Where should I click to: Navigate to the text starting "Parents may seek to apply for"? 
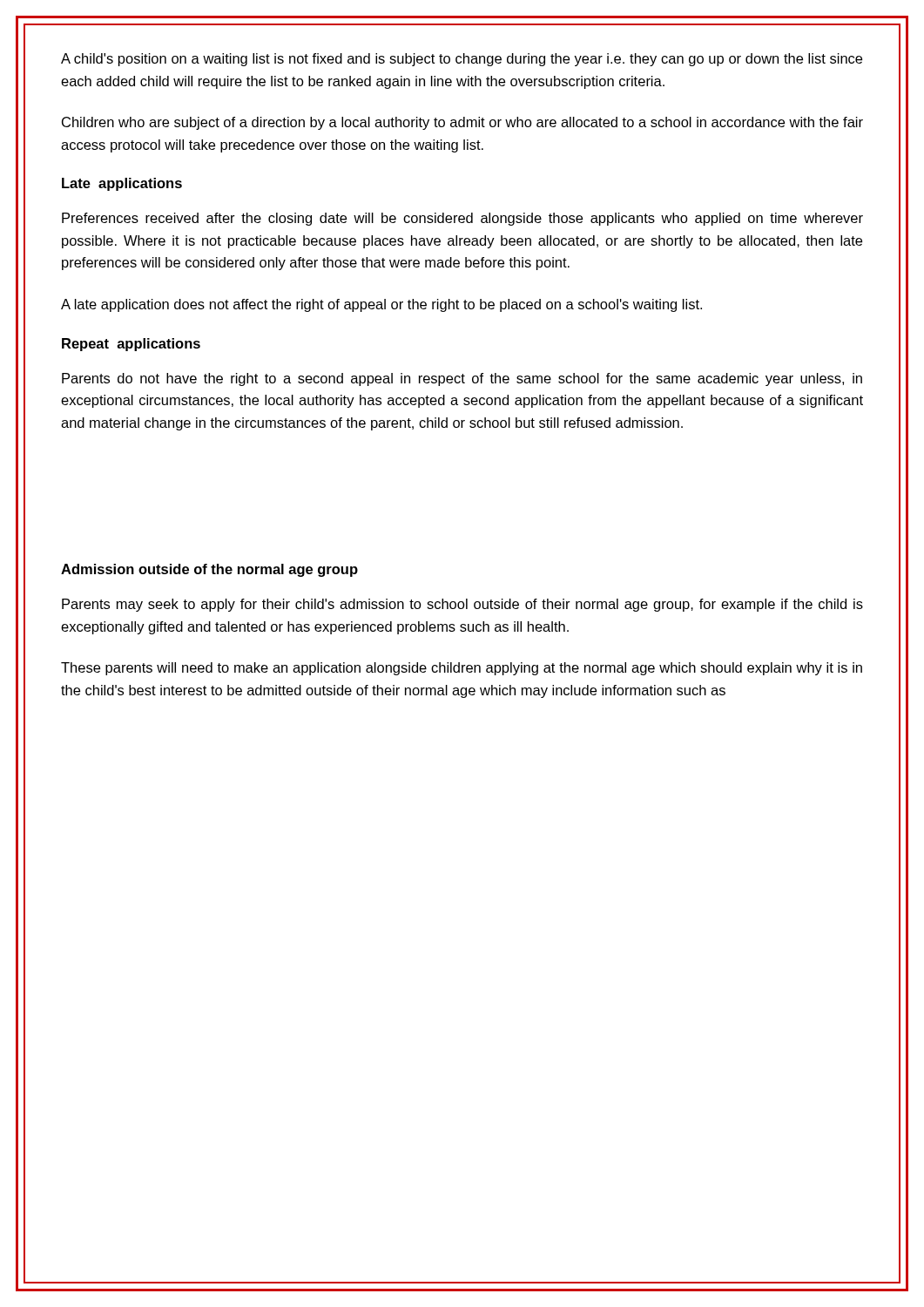click(x=462, y=615)
